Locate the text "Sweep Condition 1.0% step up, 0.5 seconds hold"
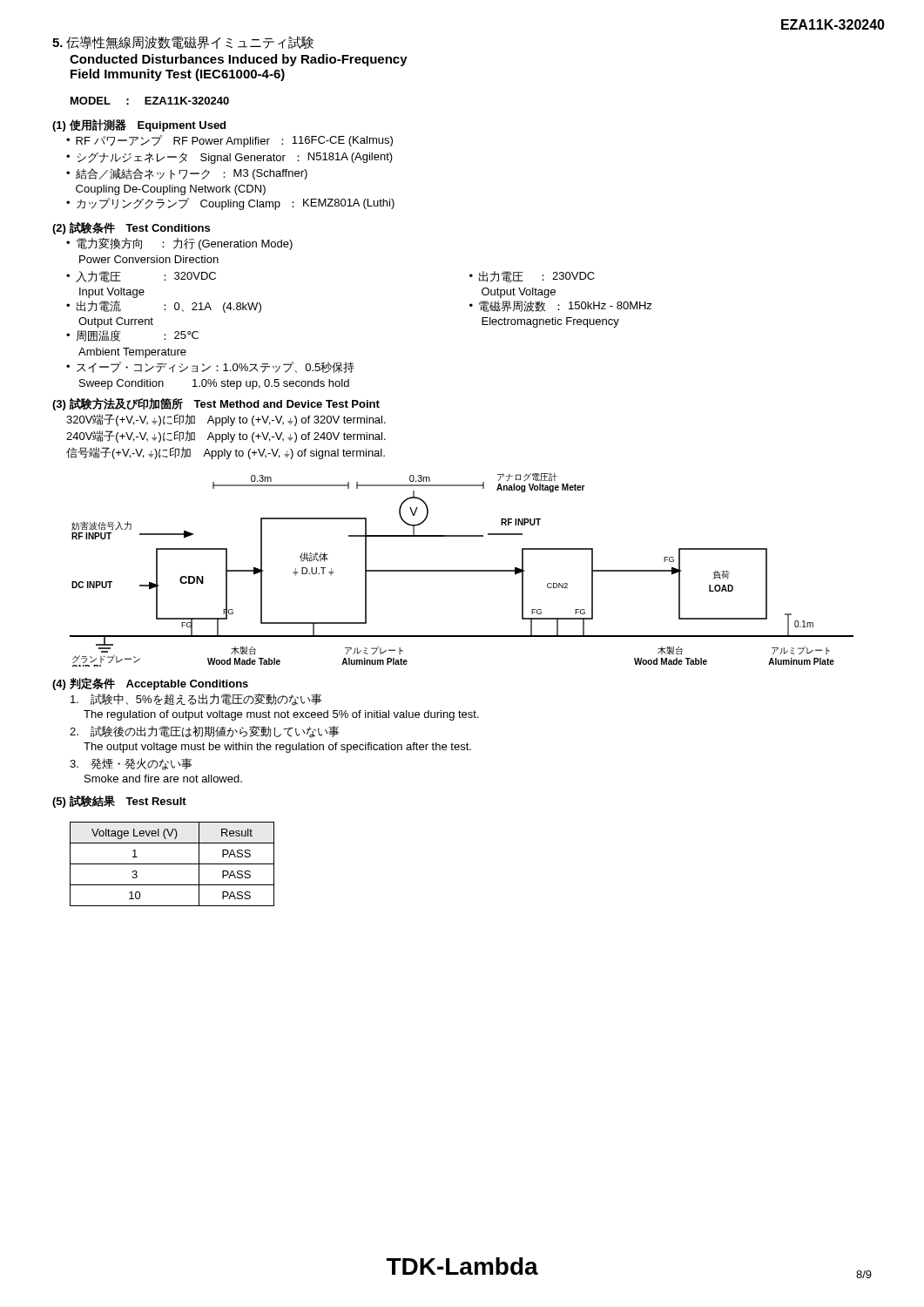This screenshot has width=924, height=1307. click(x=214, y=383)
